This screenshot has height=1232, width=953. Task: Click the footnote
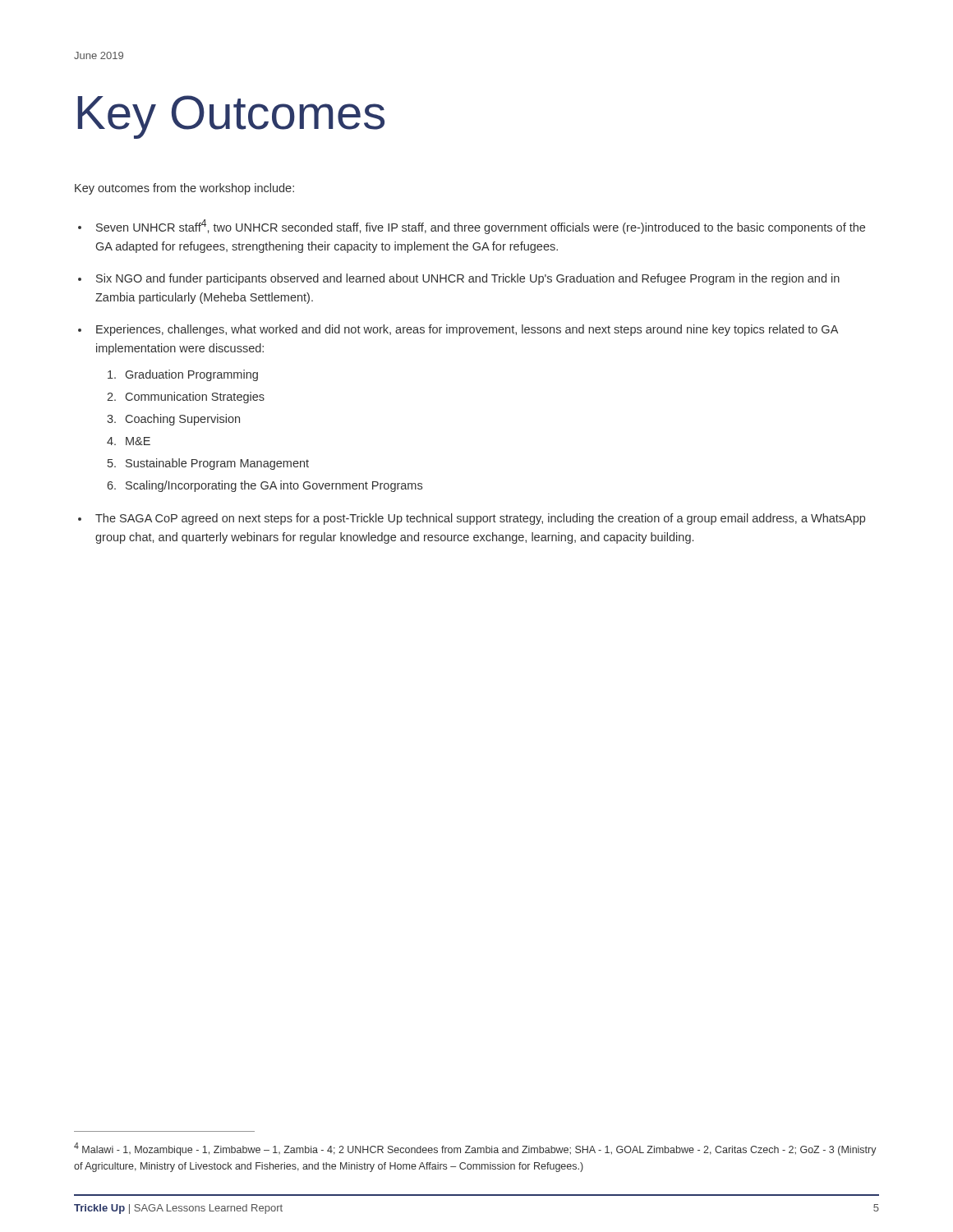(x=475, y=1157)
